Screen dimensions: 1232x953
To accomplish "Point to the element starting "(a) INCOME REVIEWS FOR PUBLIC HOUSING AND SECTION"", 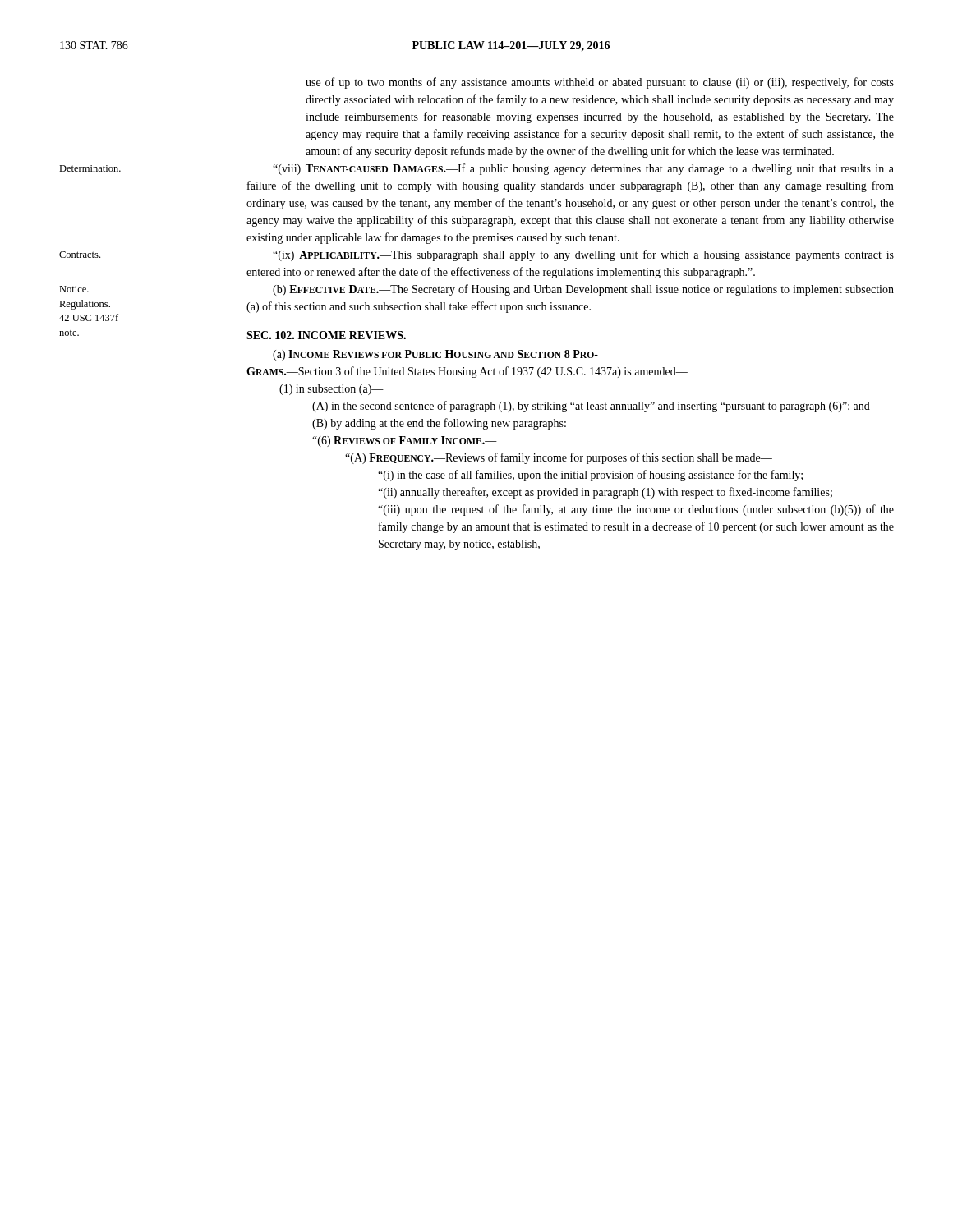I will (570, 363).
